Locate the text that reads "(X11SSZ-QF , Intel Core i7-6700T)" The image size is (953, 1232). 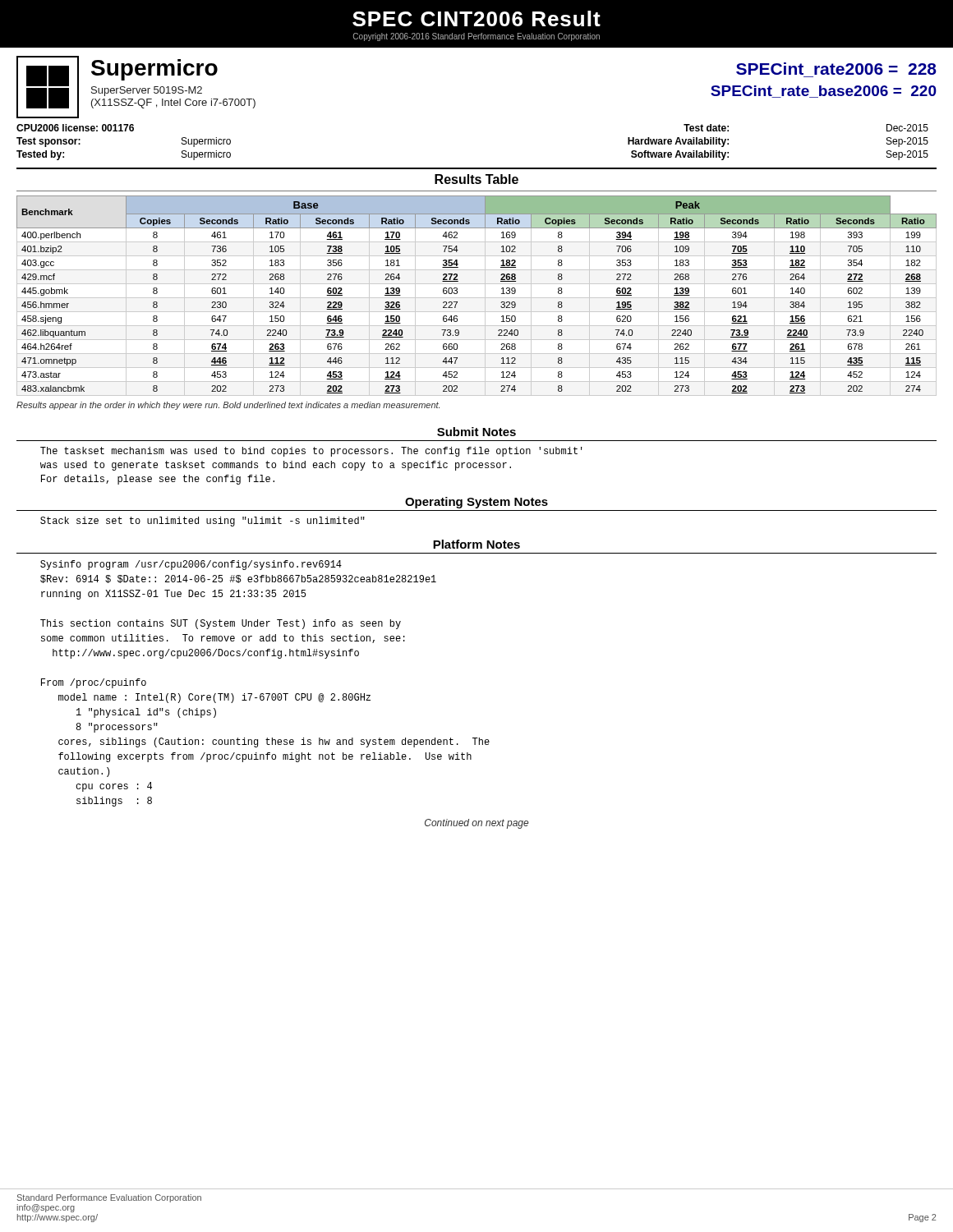pos(173,102)
